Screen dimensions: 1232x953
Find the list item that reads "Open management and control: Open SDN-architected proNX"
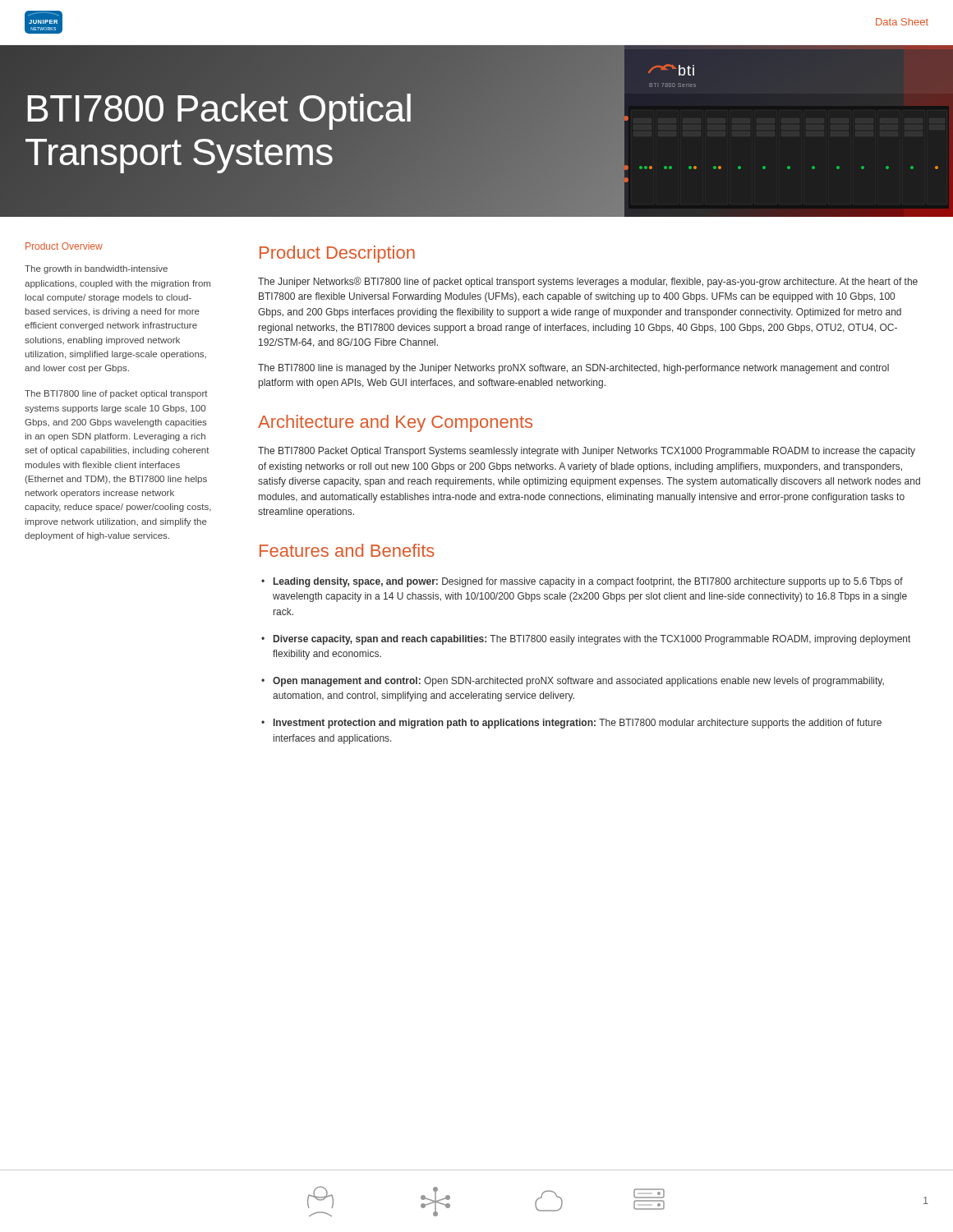coord(579,688)
